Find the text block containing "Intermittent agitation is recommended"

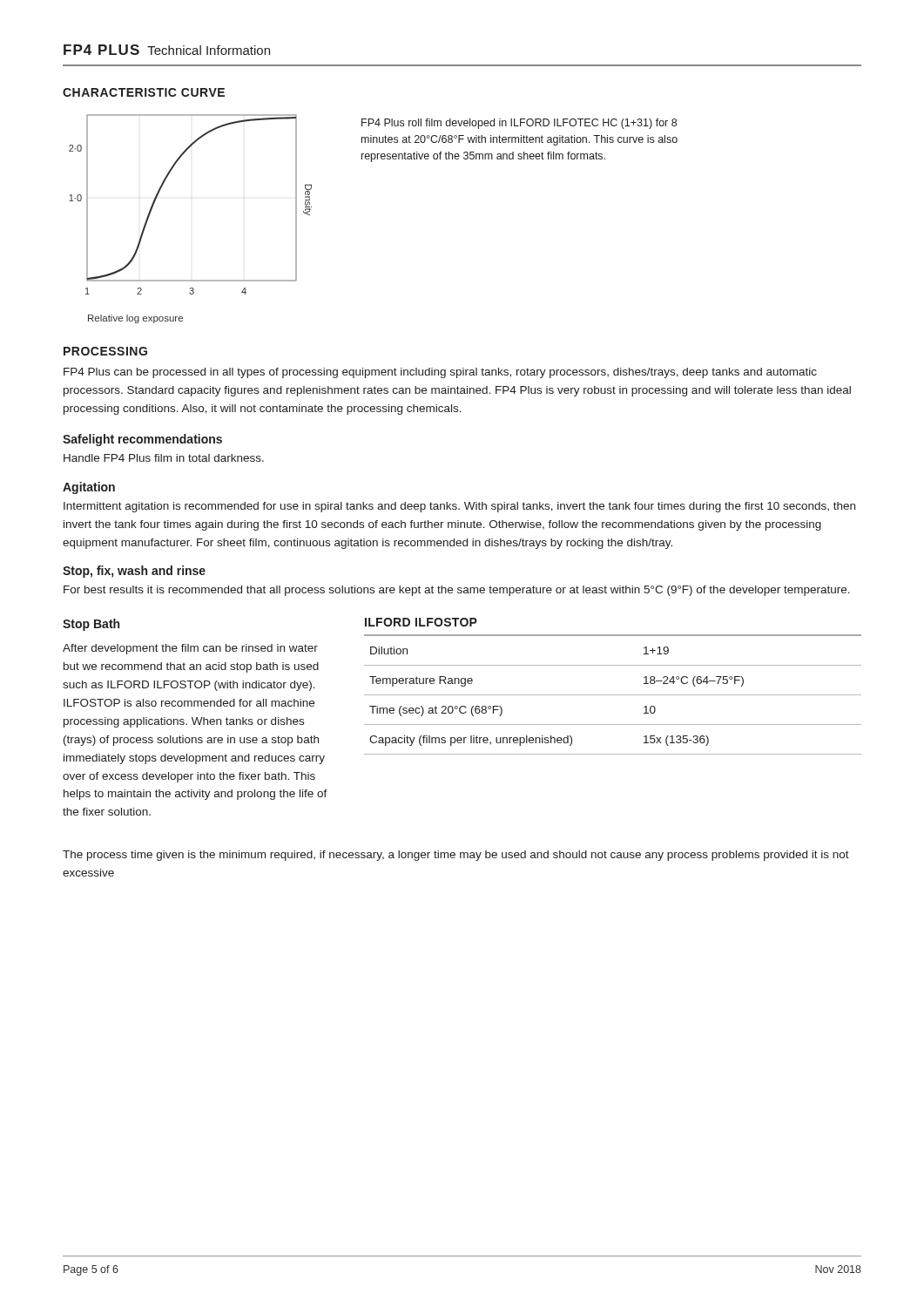[x=459, y=524]
